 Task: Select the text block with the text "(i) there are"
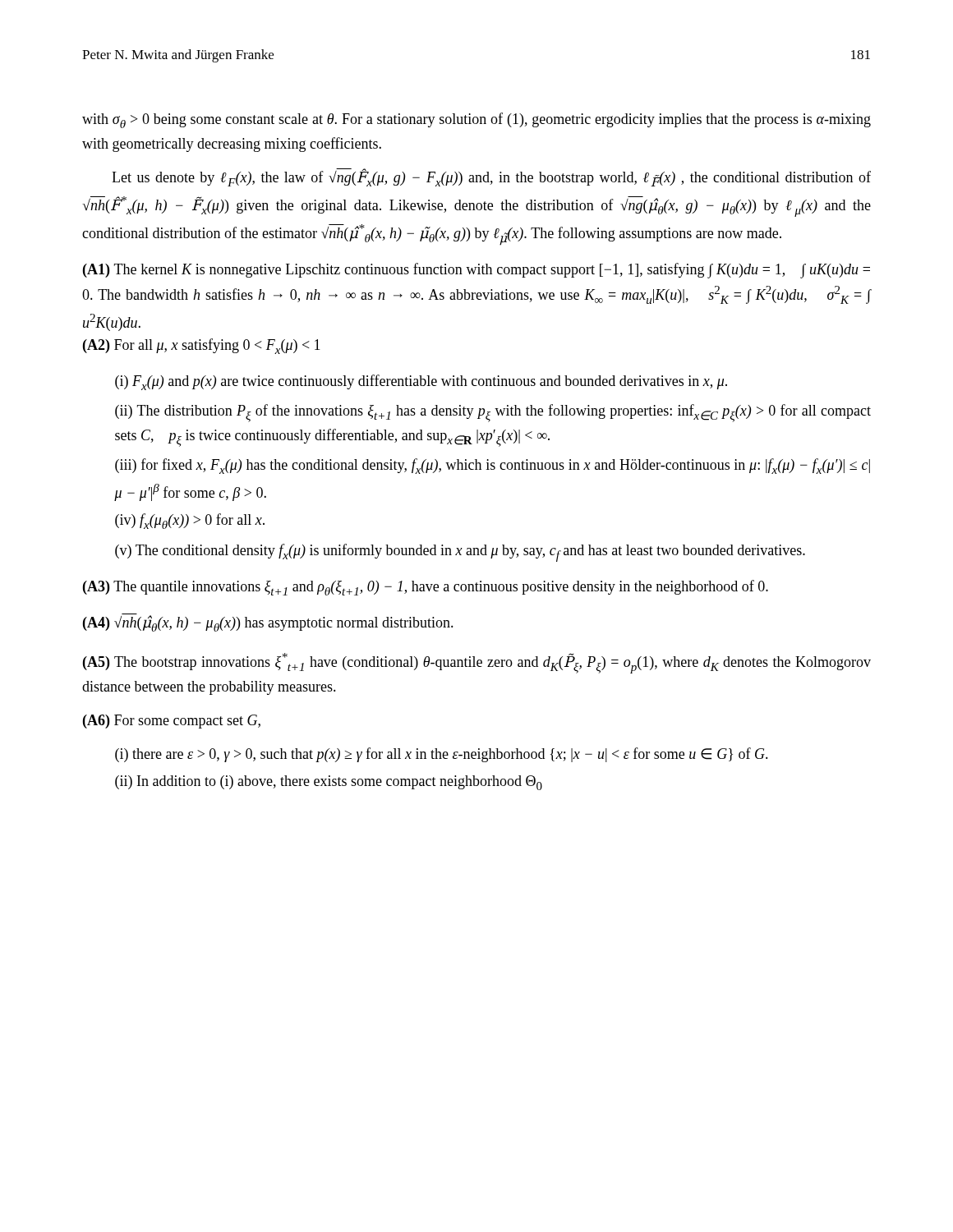click(x=493, y=754)
